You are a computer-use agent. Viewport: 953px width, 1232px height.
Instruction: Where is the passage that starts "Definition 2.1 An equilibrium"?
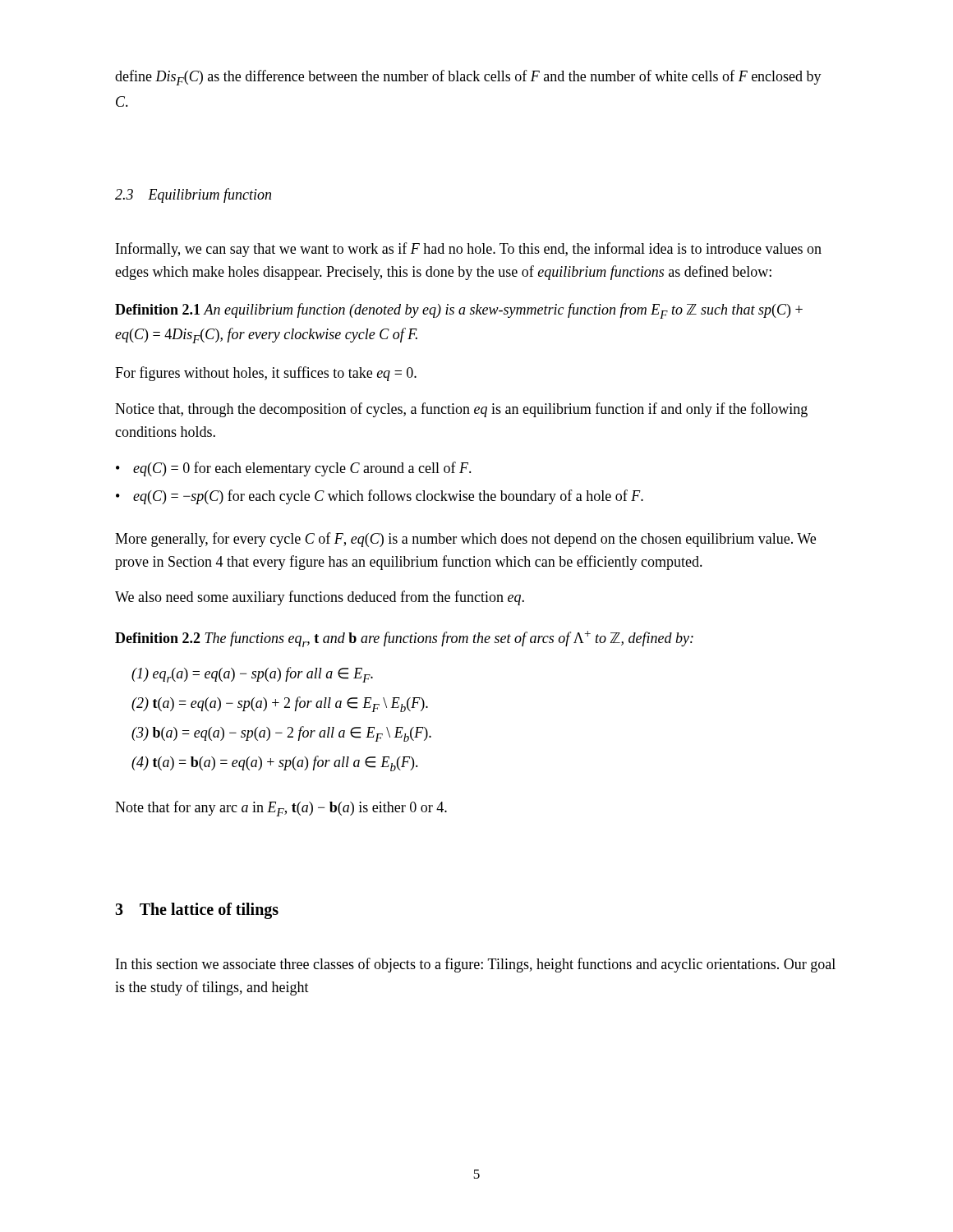click(459, 323)
